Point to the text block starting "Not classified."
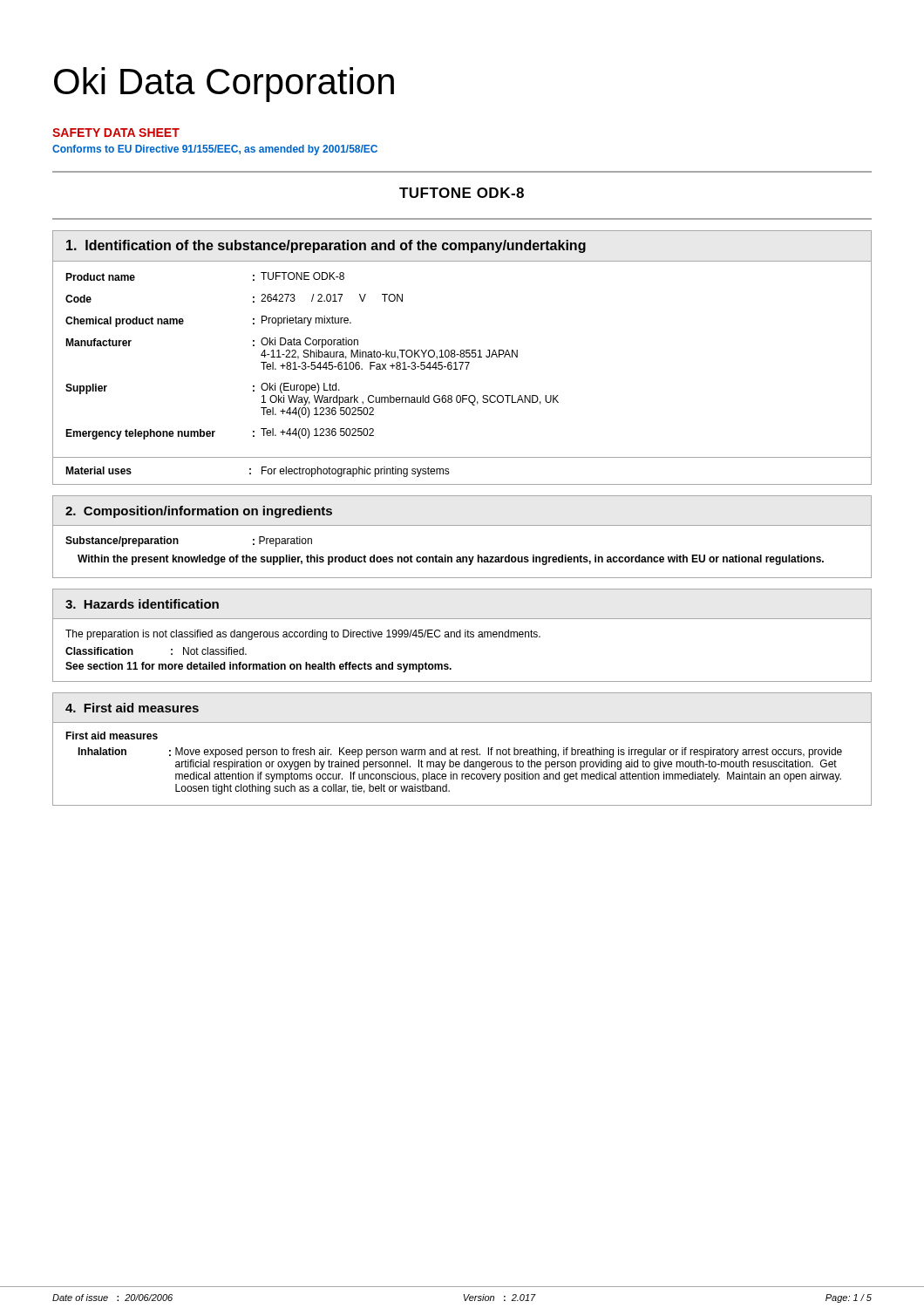The width and height of the screenshot is (924, 1308). coord(215,651)
